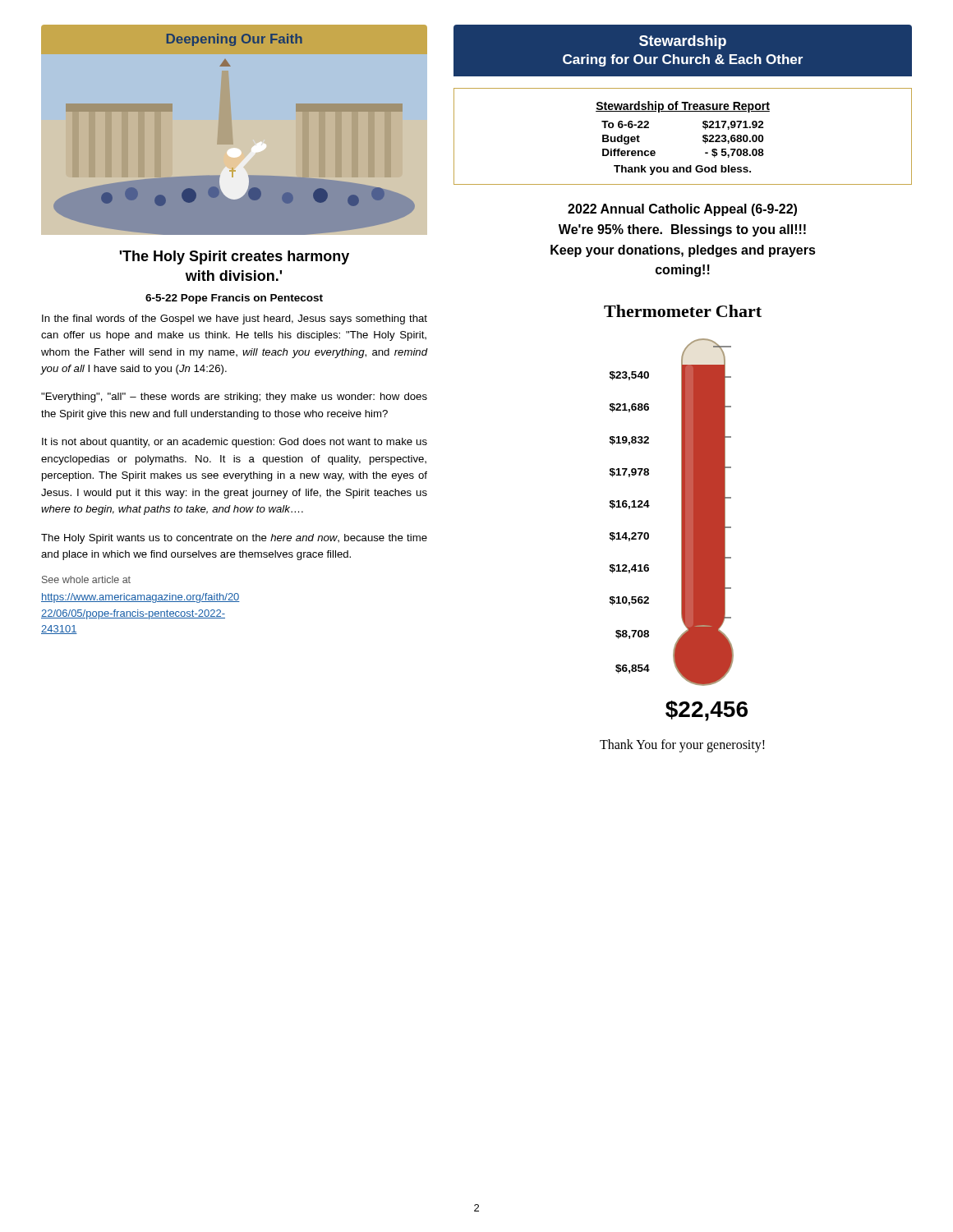
Task: Where is the passage that starts ""Everything", "all" – these words are striking; they"?
Action: (234, 405)
